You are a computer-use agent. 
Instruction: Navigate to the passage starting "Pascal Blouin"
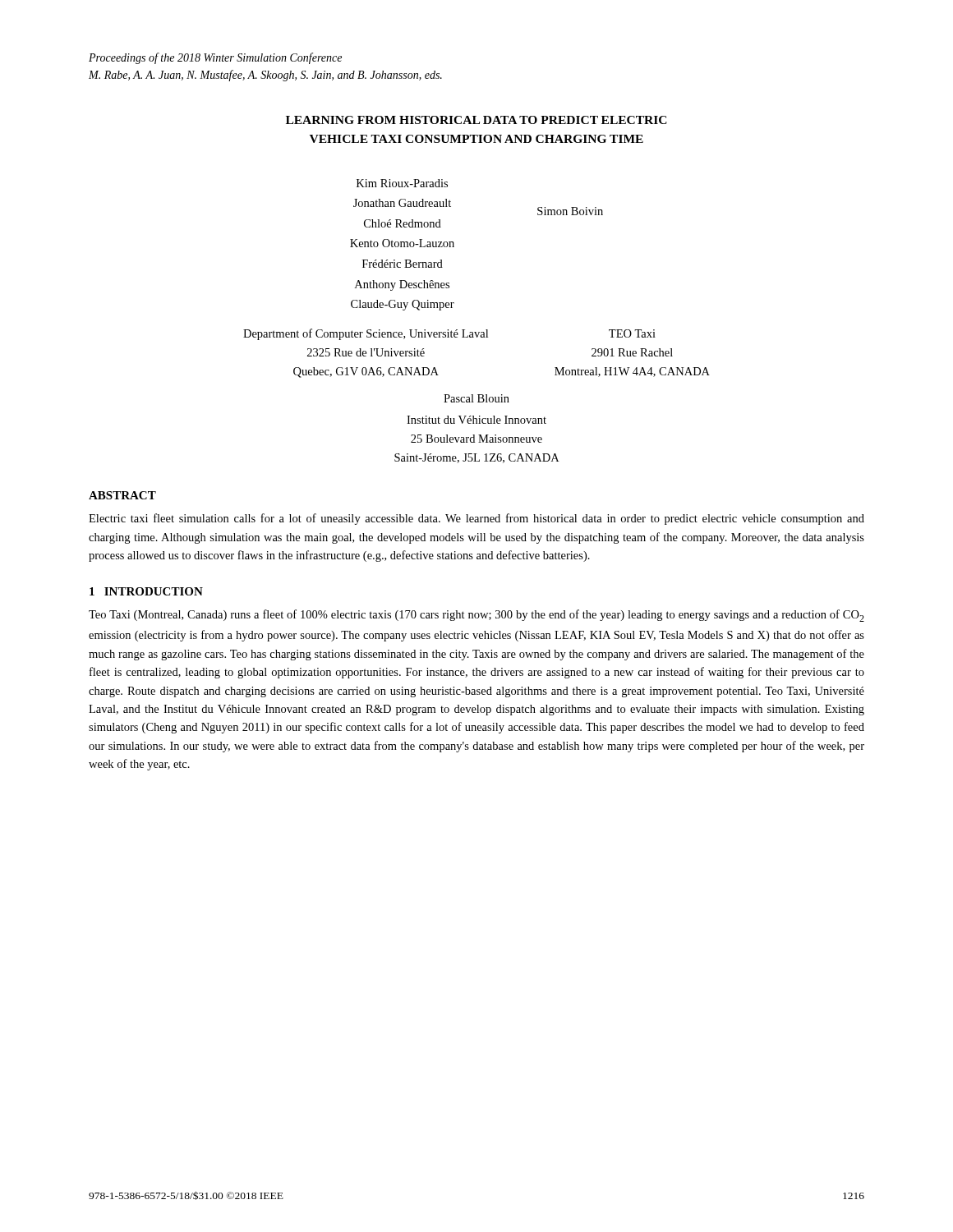476,398
